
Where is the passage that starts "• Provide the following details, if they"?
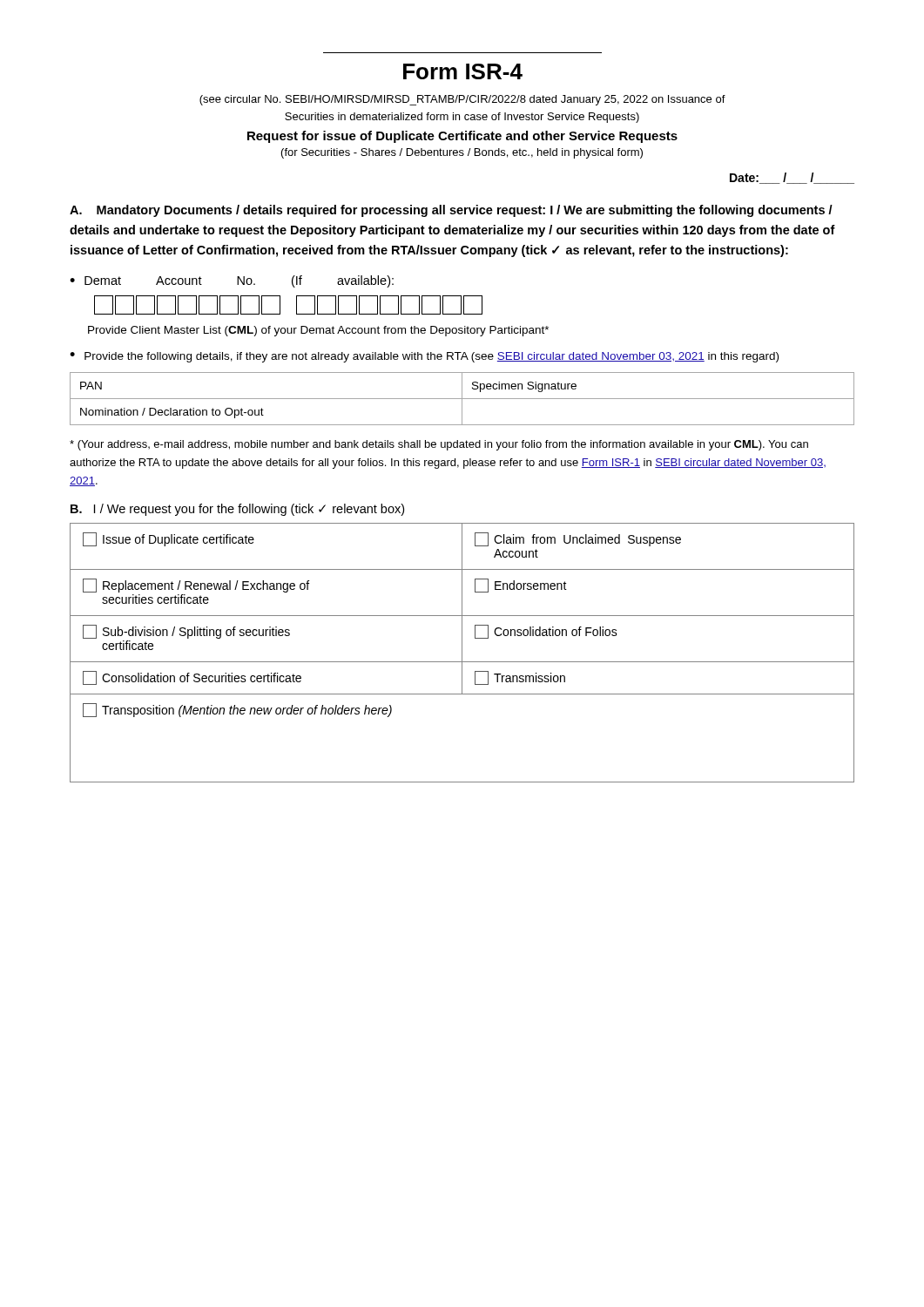462,356
